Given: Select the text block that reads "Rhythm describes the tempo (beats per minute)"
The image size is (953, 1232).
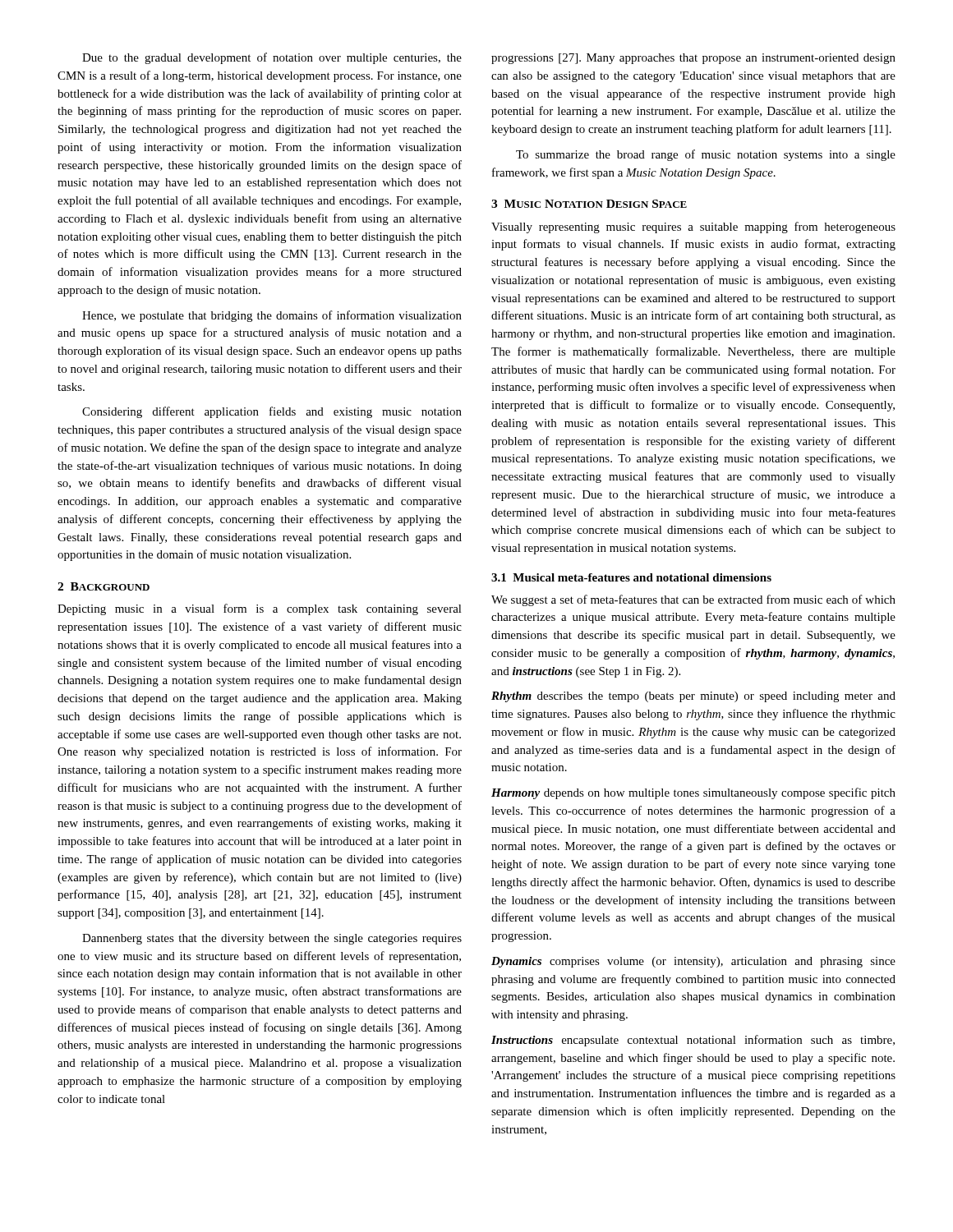Looking at the screenshot, I should [693, 913].
